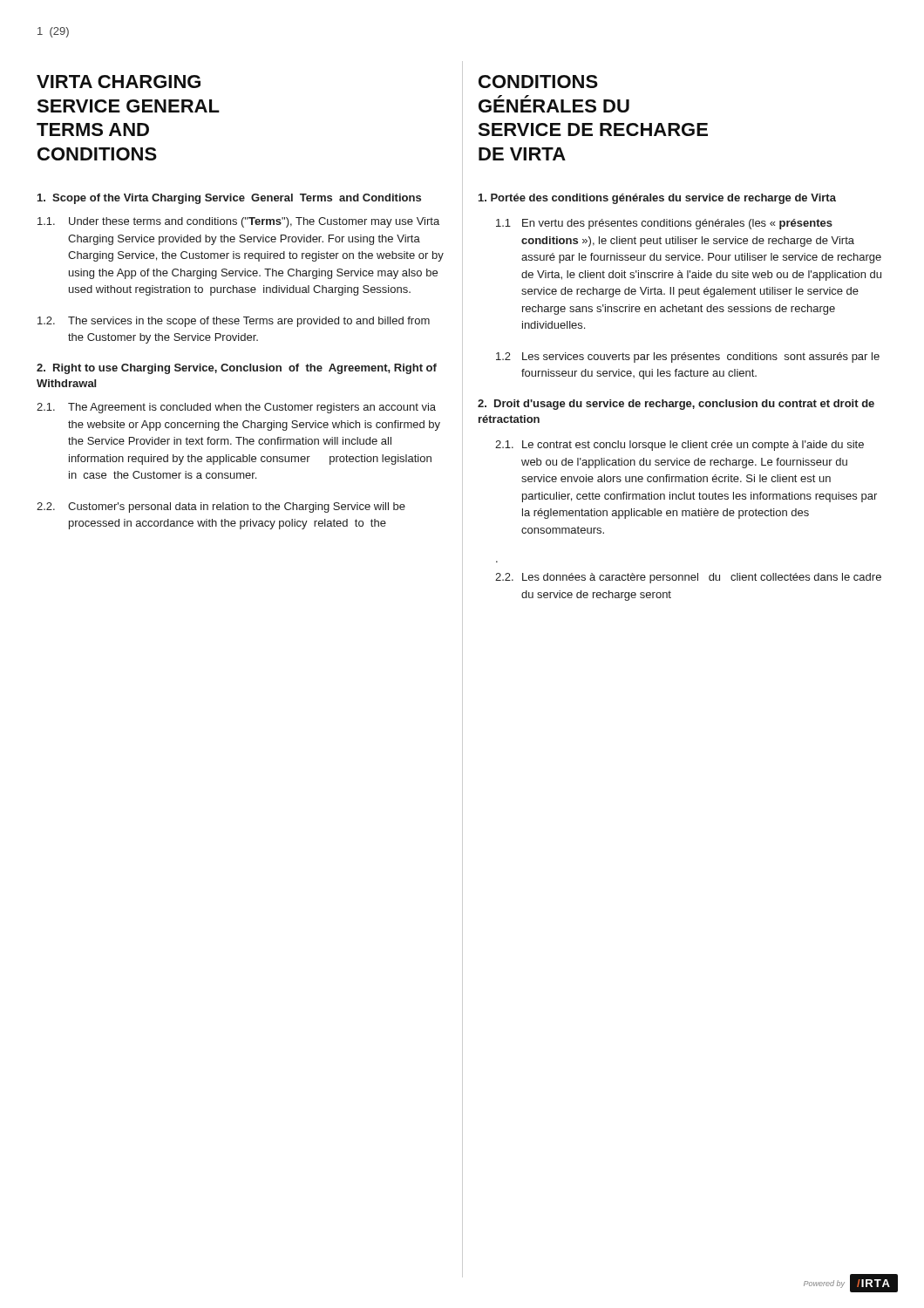Viewport: 924px width, 1308px height.
Task: Select the list item that says "2.2. Les données à caractère personnel du client"
Action: (690, 586)
